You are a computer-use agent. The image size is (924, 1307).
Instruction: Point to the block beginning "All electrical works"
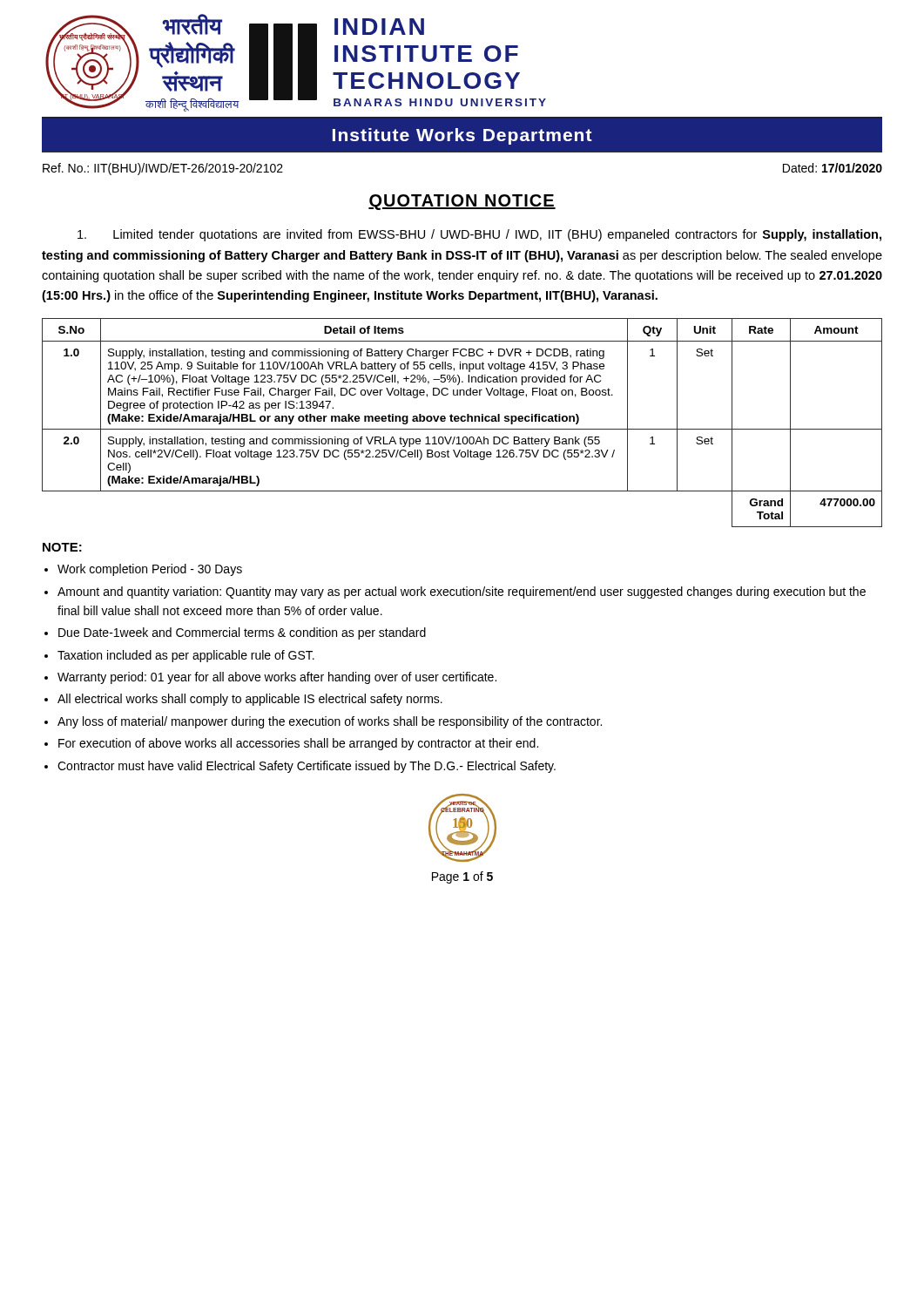click(x=250, y=699)
